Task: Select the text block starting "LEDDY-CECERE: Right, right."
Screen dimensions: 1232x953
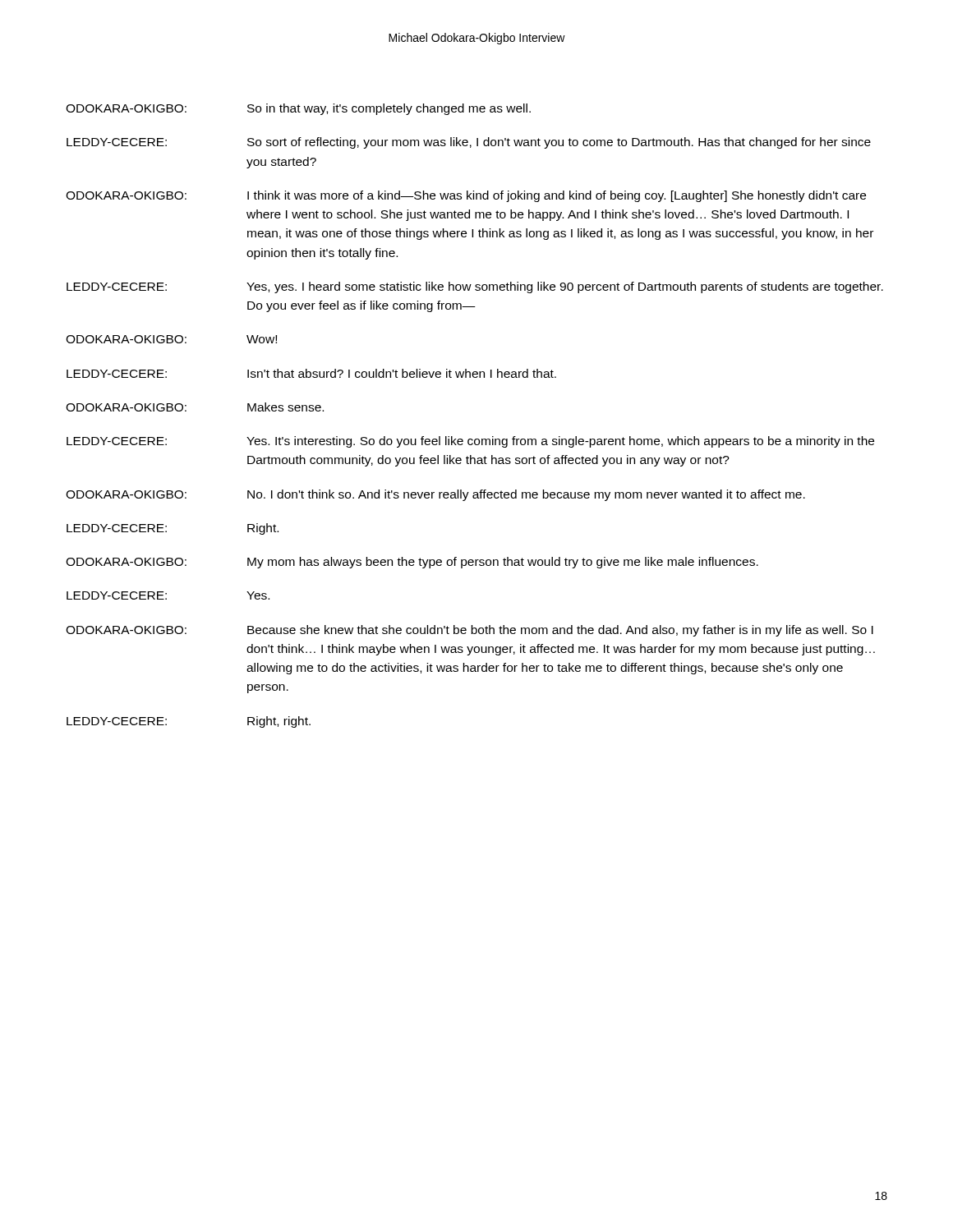Action: (115, 724)
